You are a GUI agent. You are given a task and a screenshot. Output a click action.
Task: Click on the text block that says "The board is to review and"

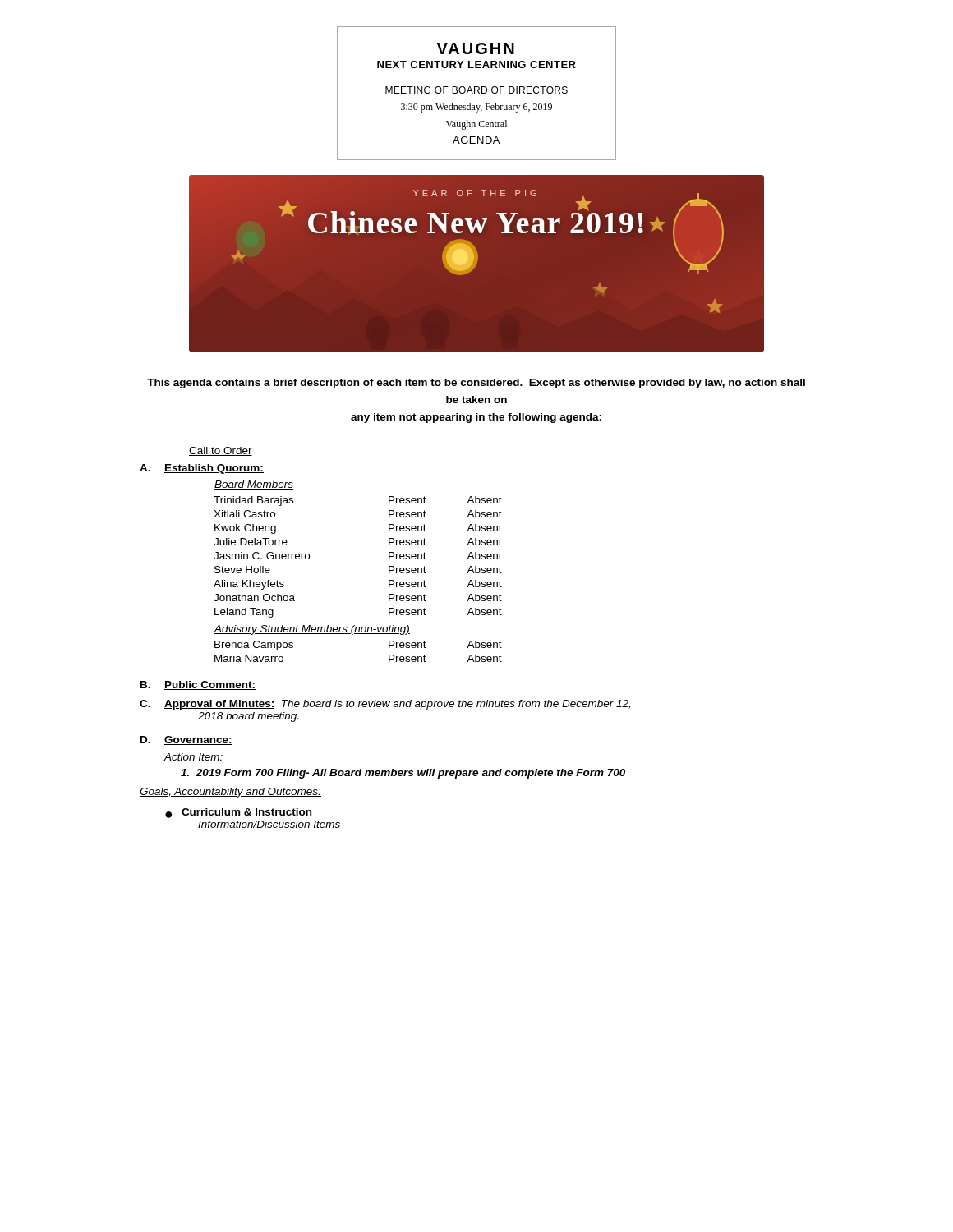[398, 710]
